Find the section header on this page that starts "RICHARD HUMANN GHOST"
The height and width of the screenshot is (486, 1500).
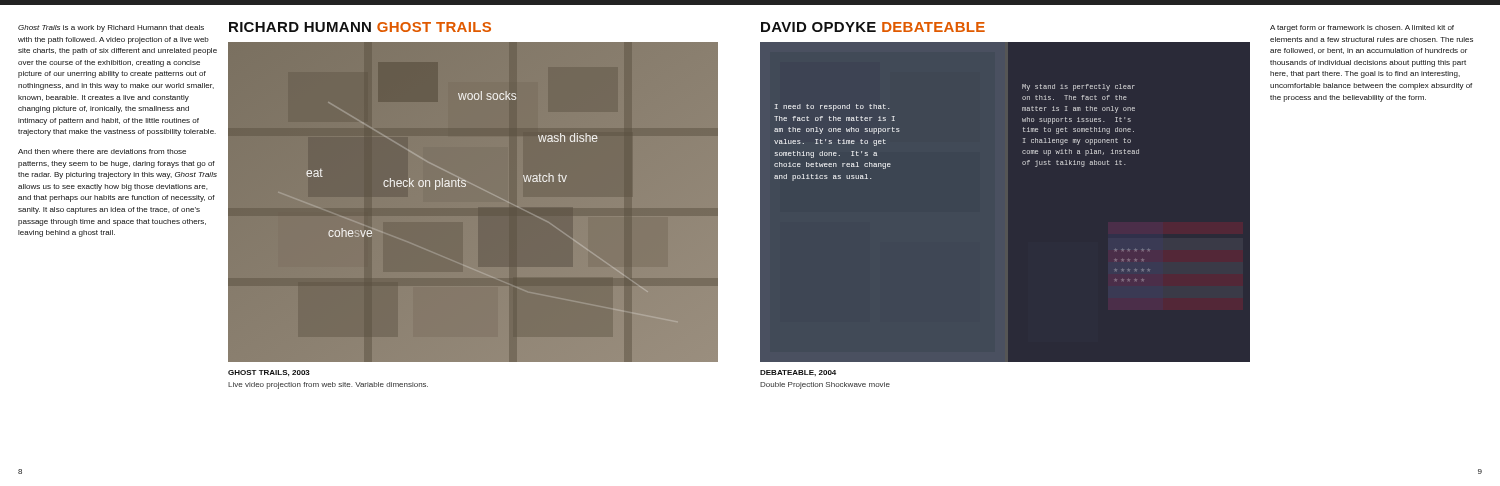click(360, 26)
